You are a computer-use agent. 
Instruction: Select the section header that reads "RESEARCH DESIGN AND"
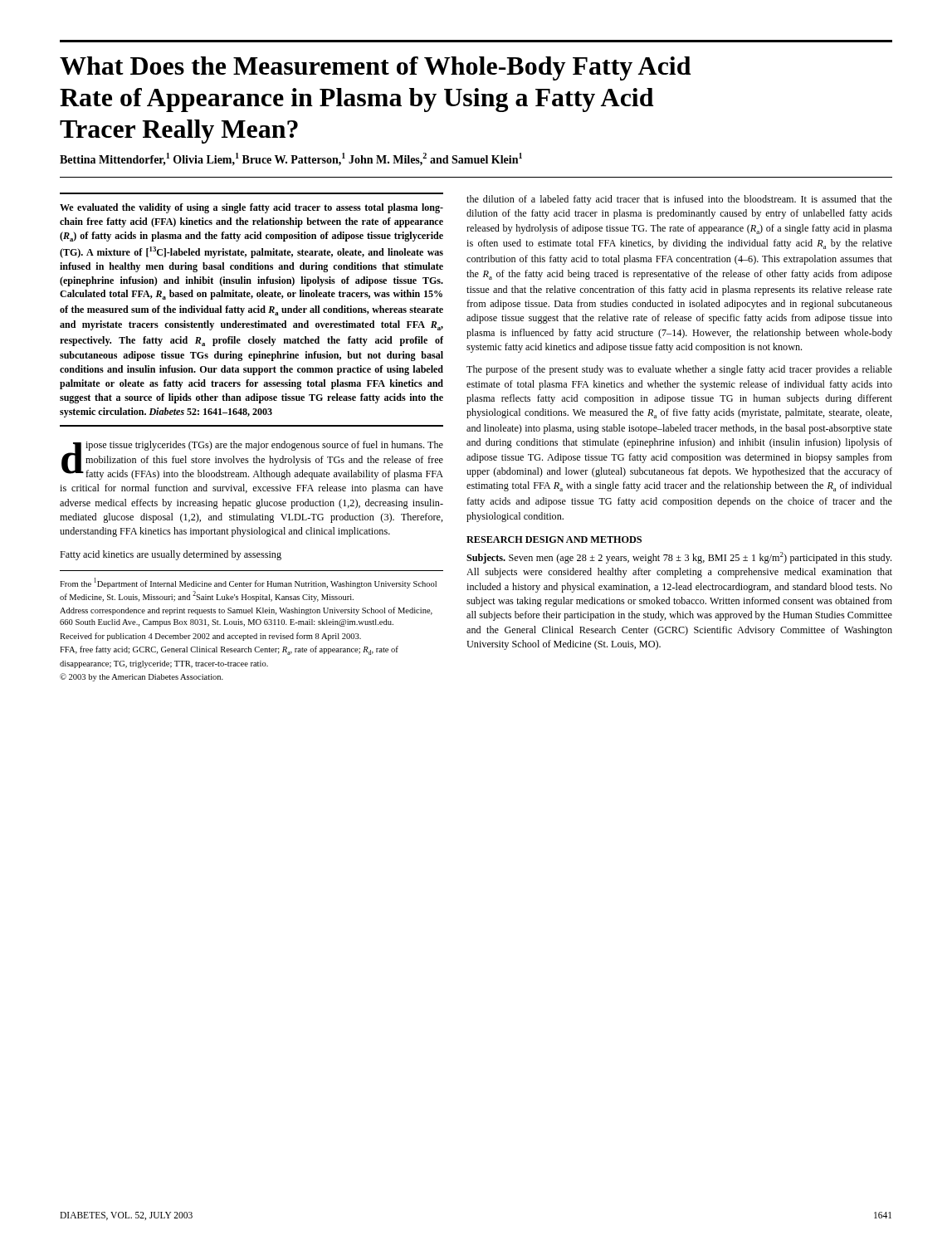point(554,540)
